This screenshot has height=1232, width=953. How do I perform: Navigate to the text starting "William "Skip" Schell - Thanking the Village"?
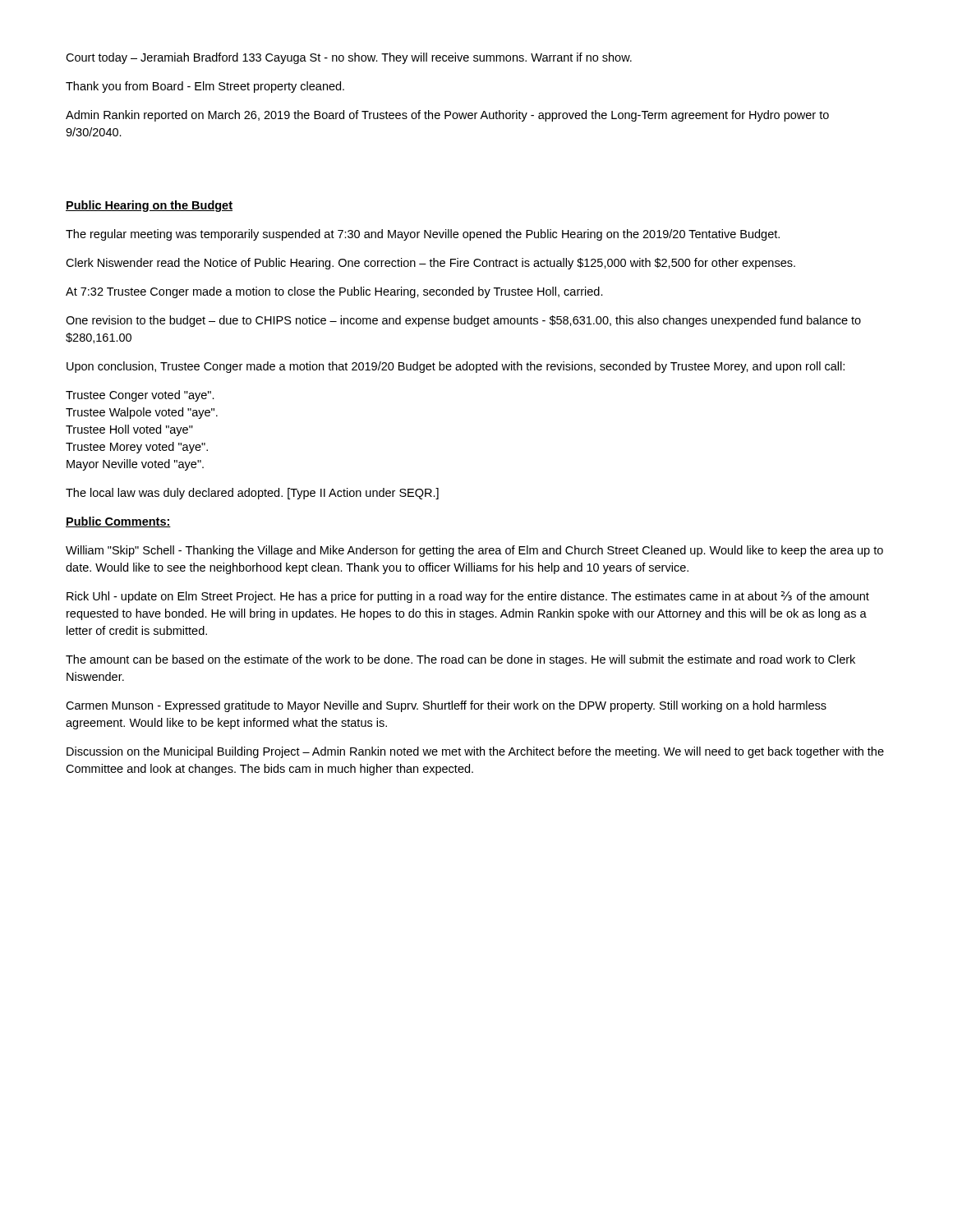coord(475,559)
